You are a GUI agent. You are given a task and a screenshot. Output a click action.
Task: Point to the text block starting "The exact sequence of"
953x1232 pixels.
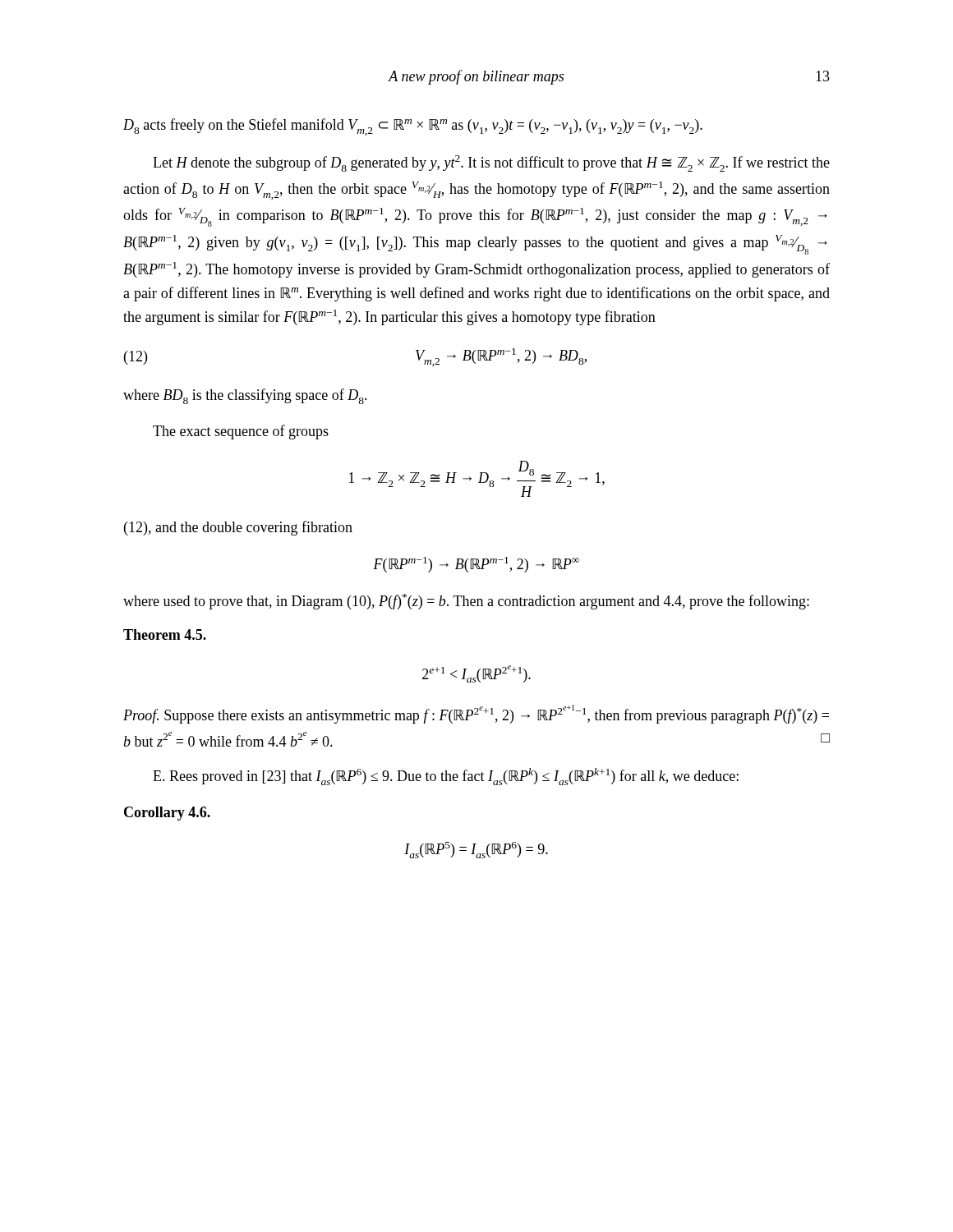click(241, 432)
